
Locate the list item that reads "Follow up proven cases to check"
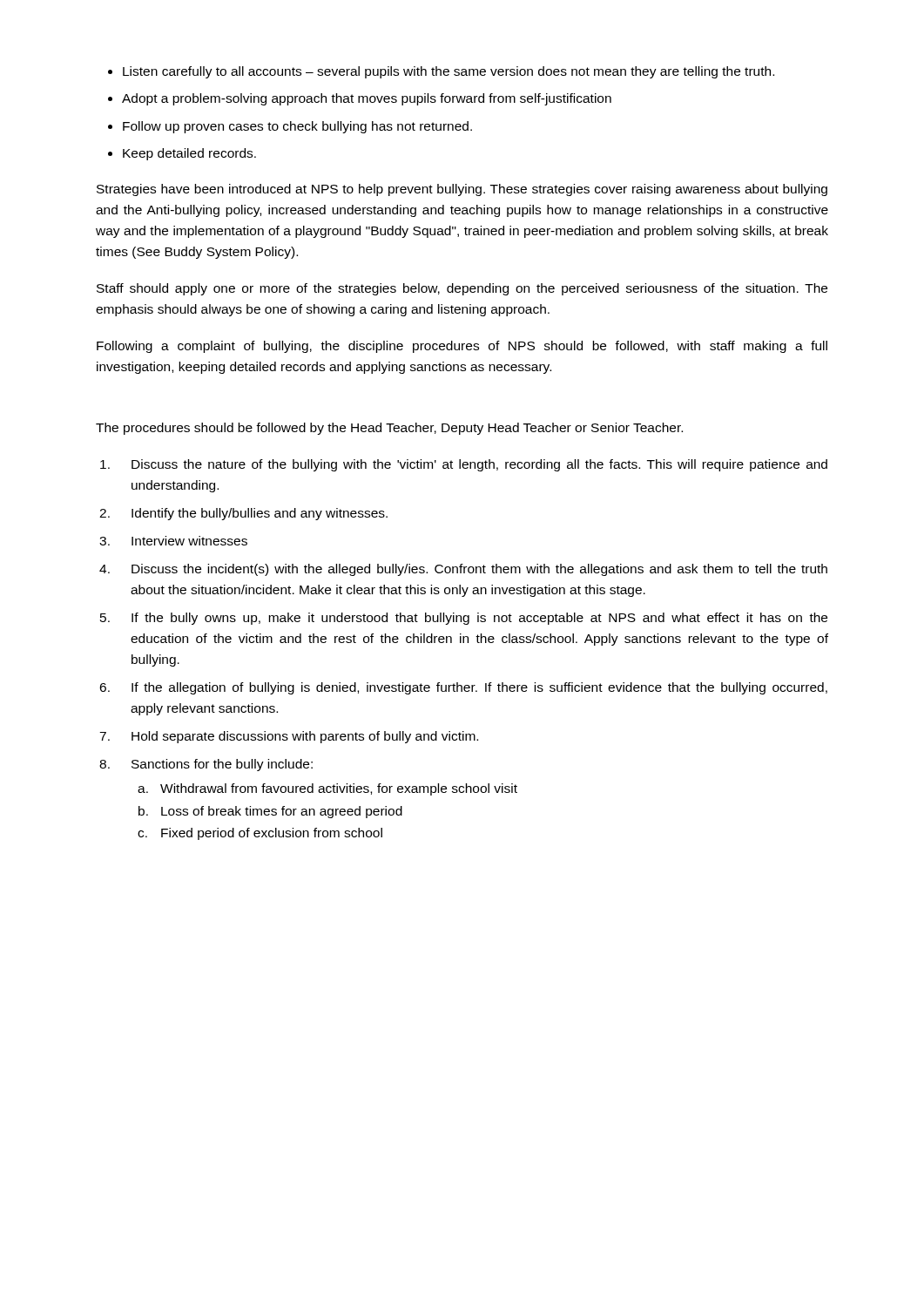pyautogui.click(x=462, y=126)
